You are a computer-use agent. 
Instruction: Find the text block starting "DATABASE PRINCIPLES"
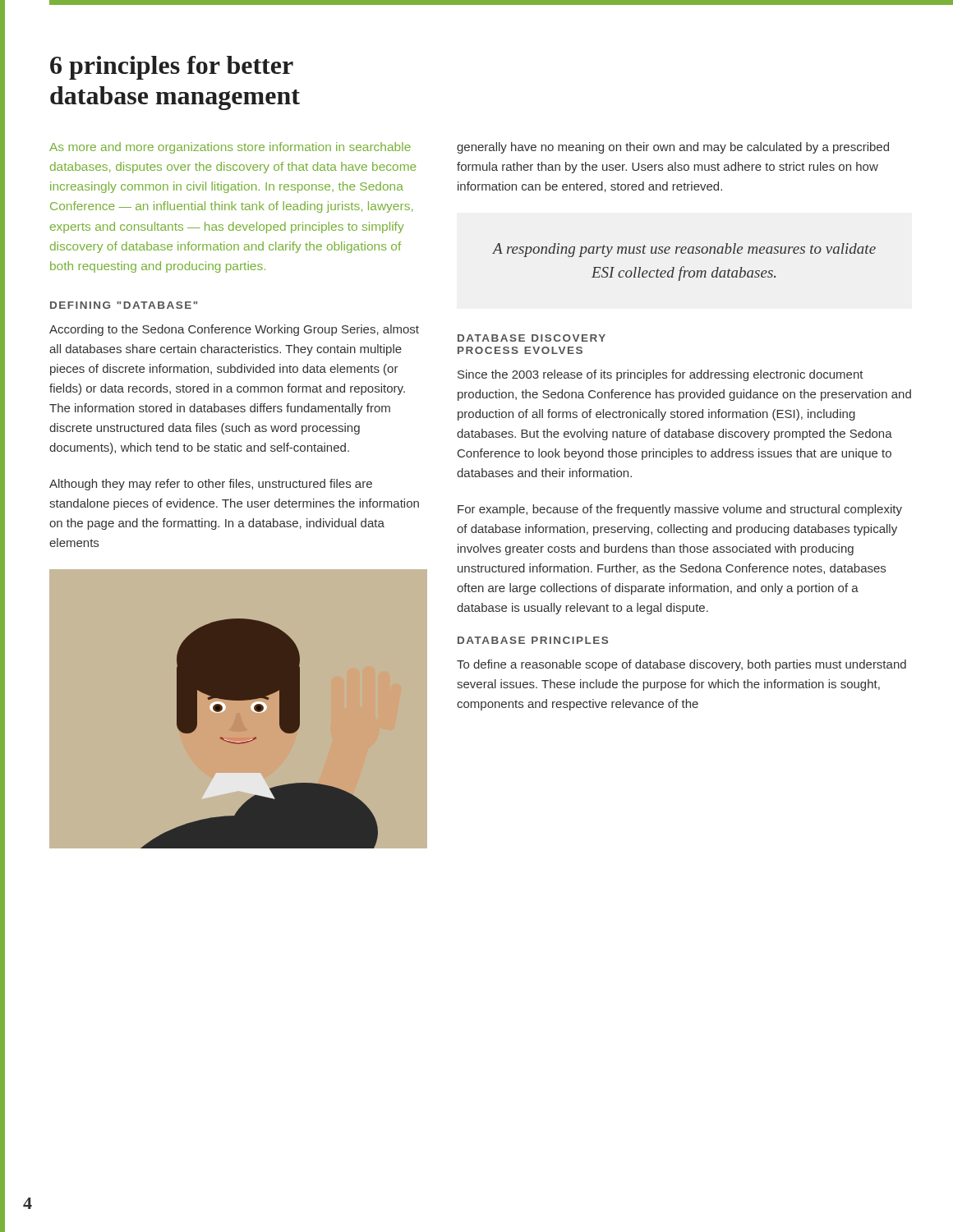(533, 641)
